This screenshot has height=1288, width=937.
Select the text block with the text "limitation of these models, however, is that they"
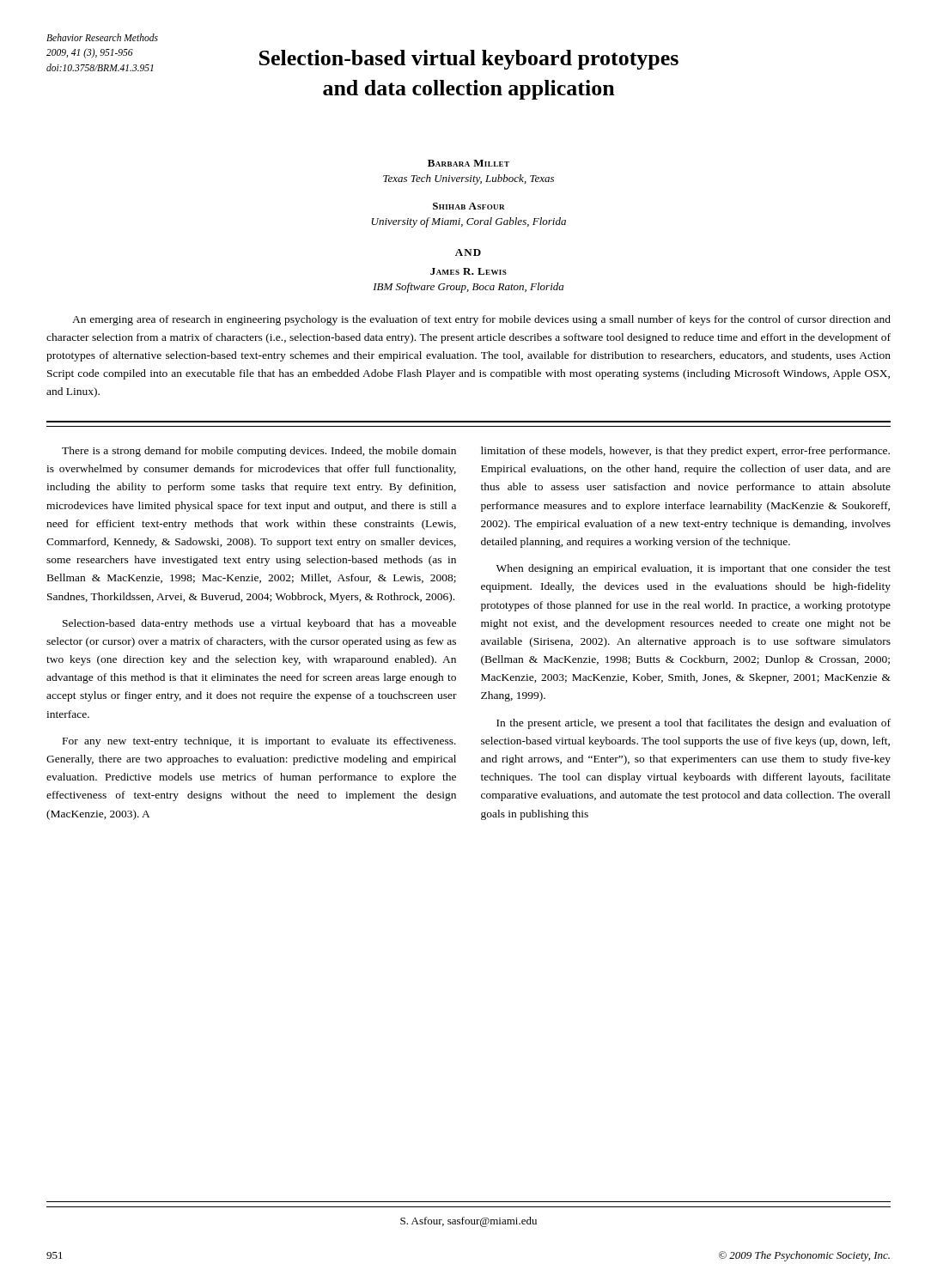(x=686, y=632)
